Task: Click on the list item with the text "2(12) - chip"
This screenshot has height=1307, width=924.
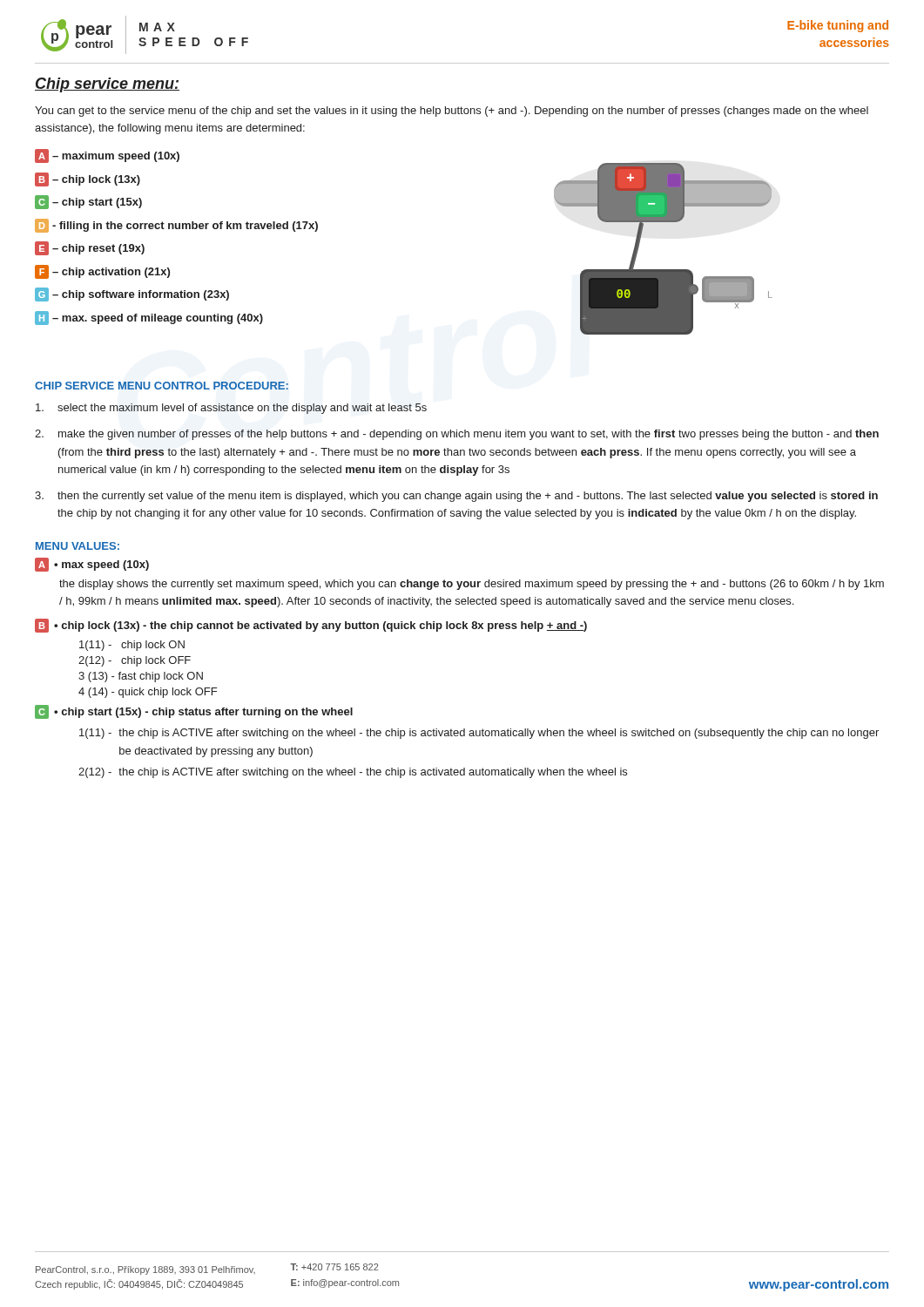Action: click(x=135, y=660)
